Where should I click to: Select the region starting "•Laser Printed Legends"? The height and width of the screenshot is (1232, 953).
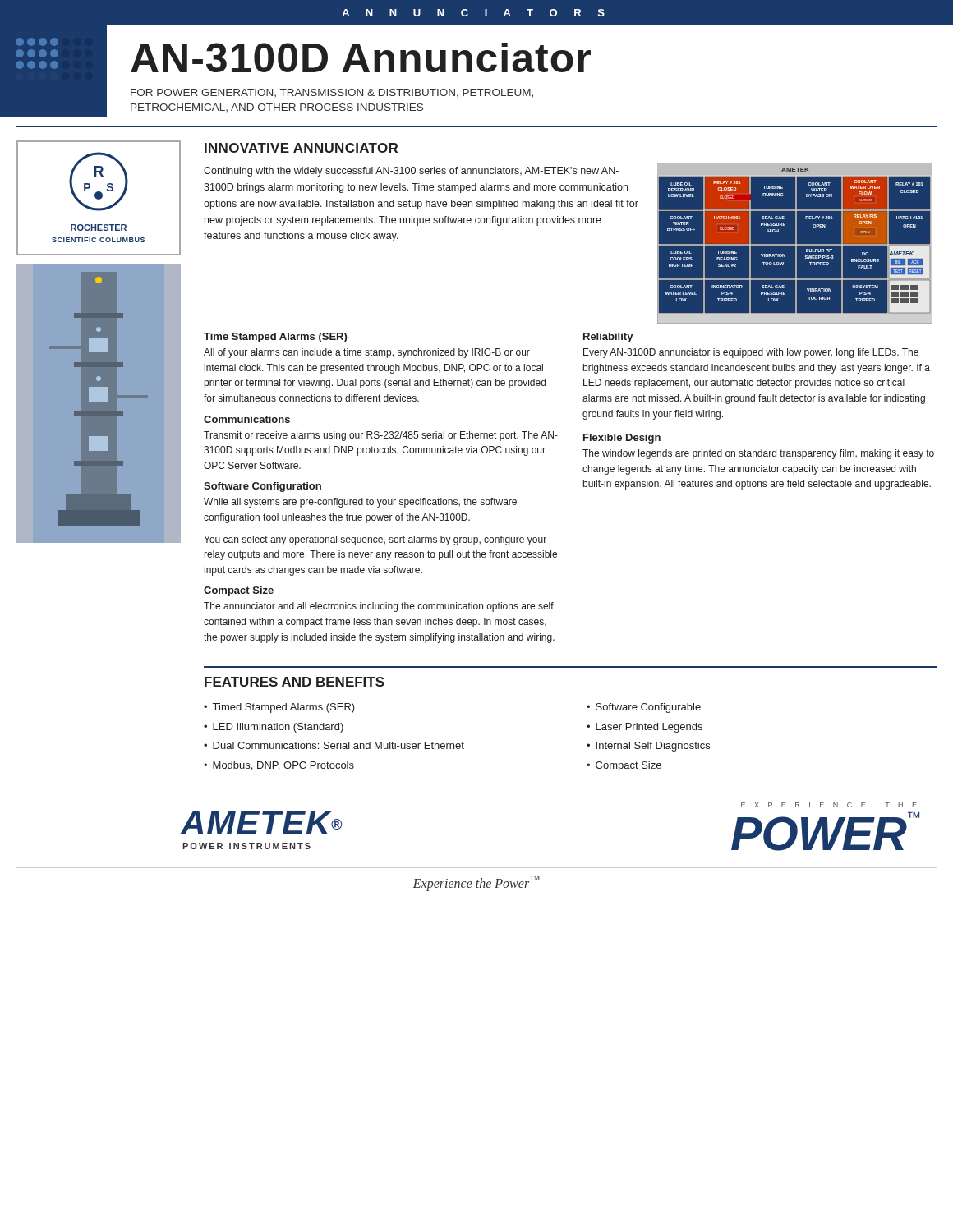point(645,726)
